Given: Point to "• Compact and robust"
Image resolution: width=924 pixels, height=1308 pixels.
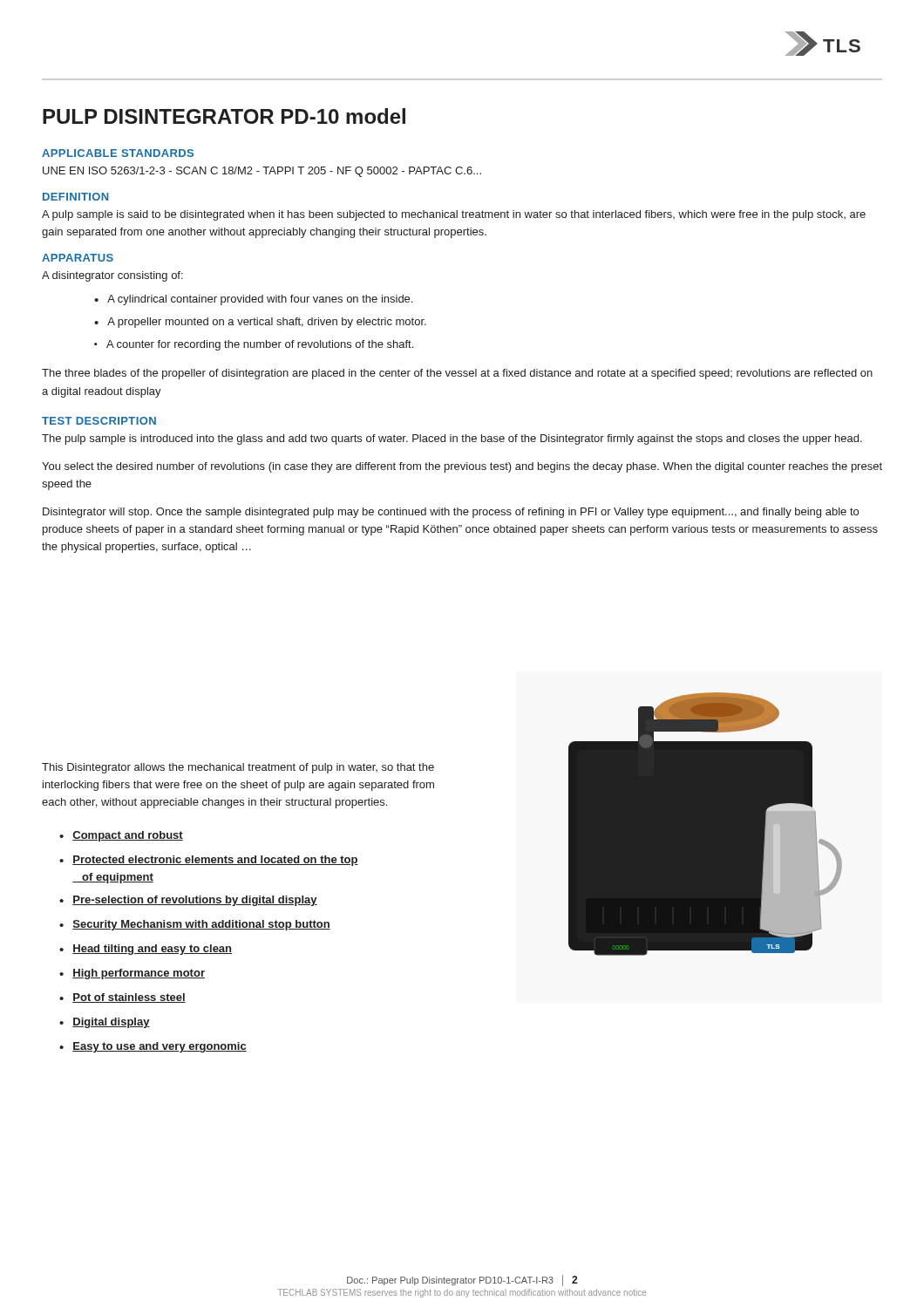Looking at the screenshot, I should (x=121, y=836).
